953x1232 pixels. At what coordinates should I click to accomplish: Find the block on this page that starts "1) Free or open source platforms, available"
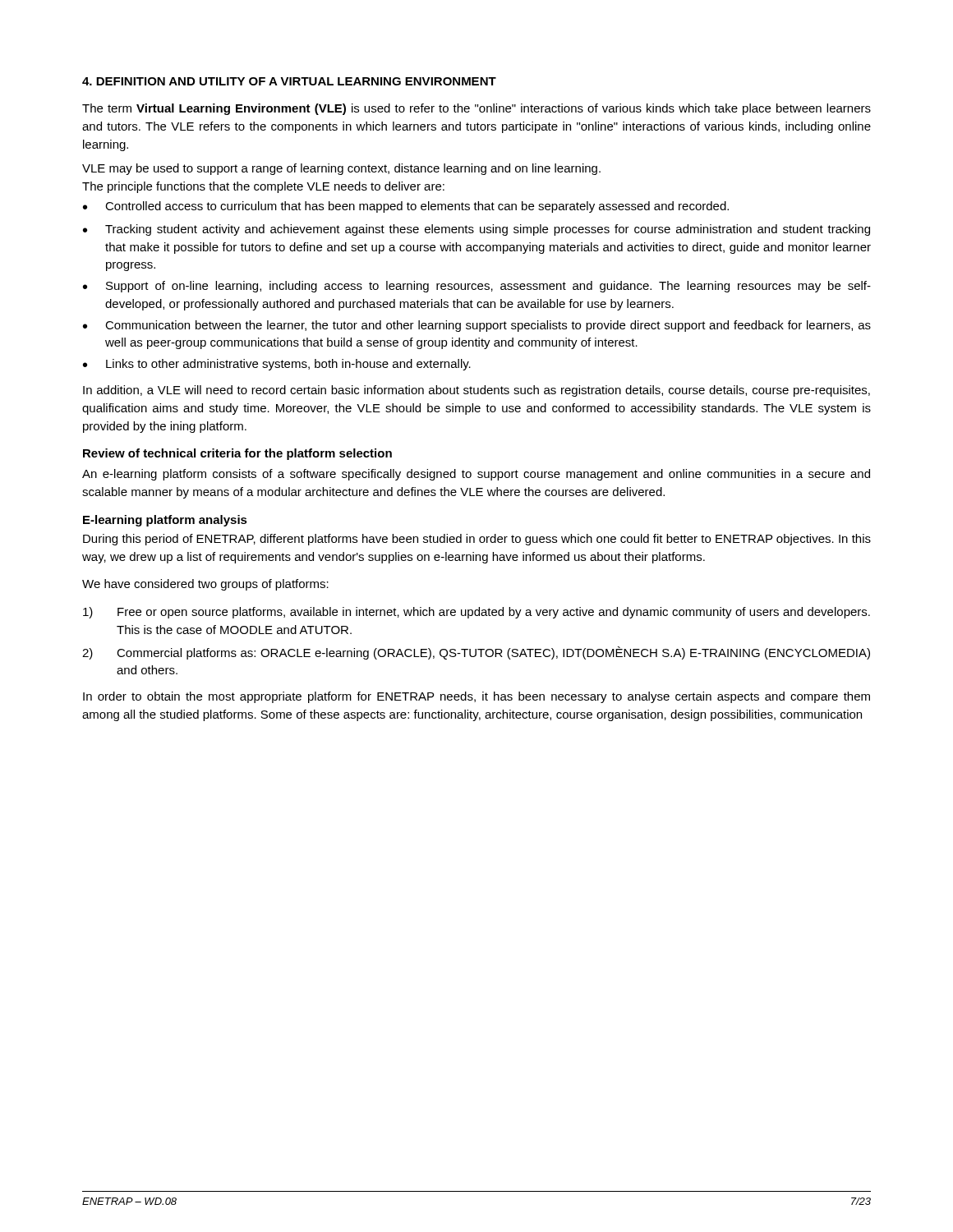click(x=476, y=621)
